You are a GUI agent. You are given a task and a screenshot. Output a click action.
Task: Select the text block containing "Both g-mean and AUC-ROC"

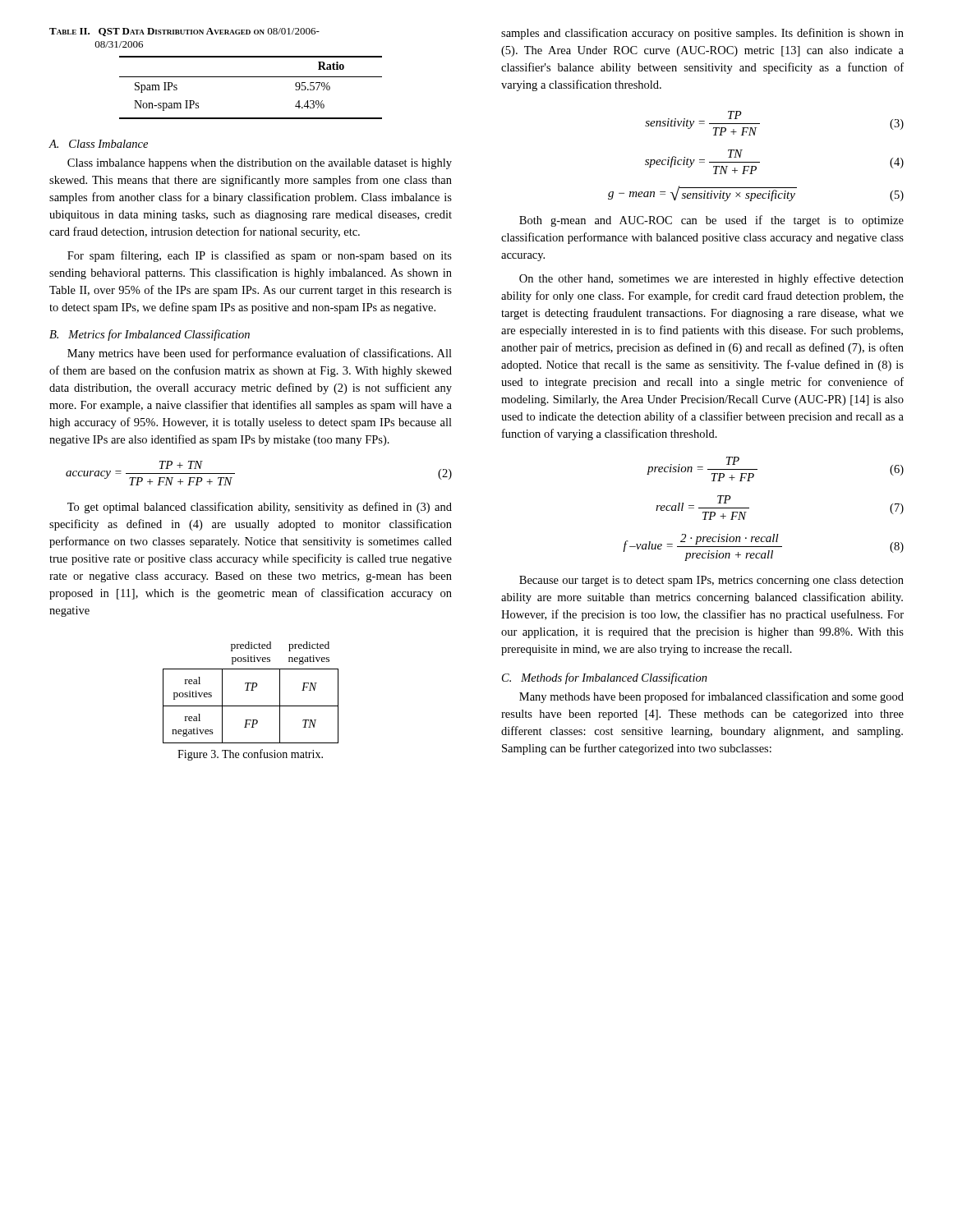coord(702,327)
